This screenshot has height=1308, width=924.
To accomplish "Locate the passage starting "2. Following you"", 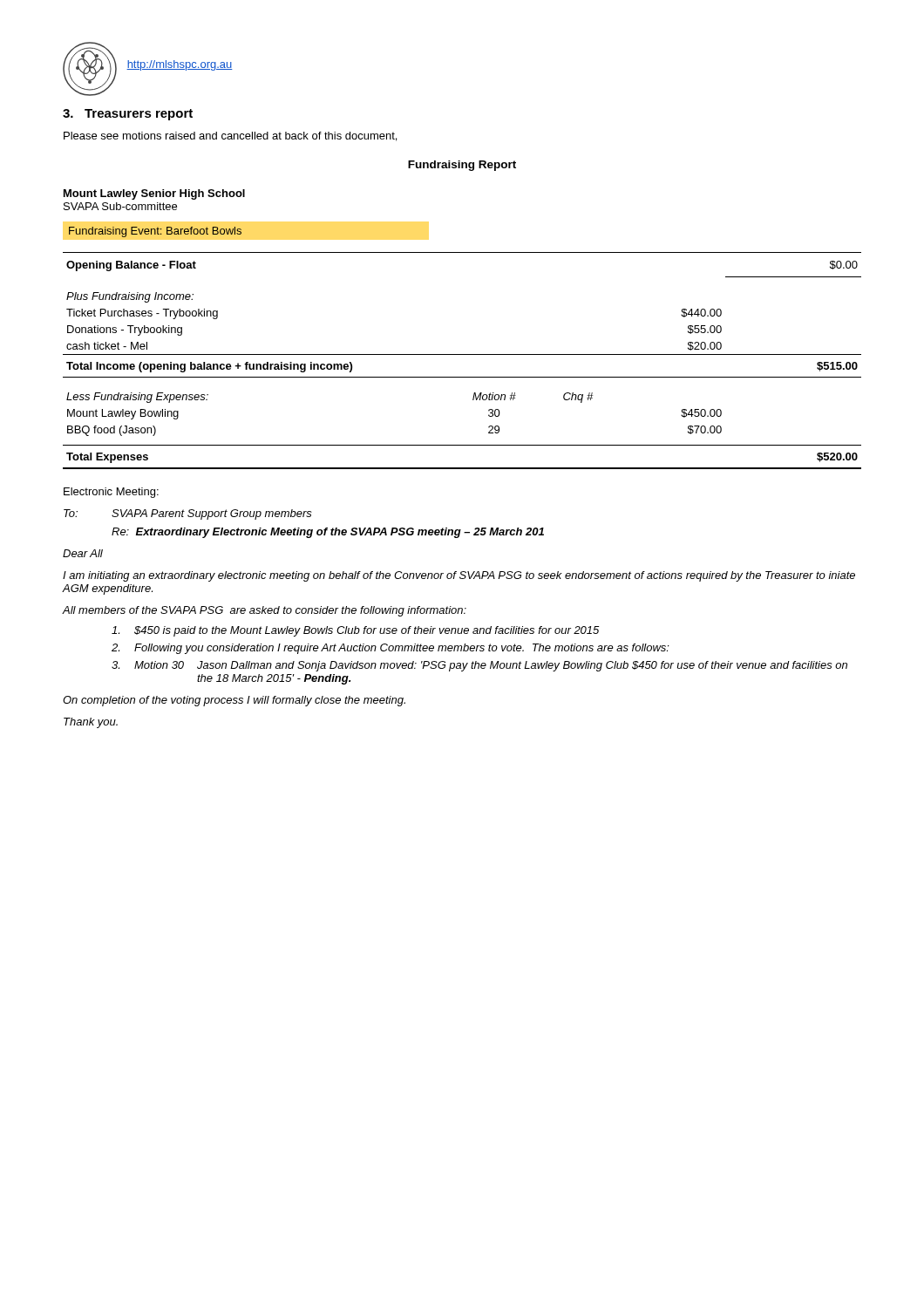I will pos(391,647).
